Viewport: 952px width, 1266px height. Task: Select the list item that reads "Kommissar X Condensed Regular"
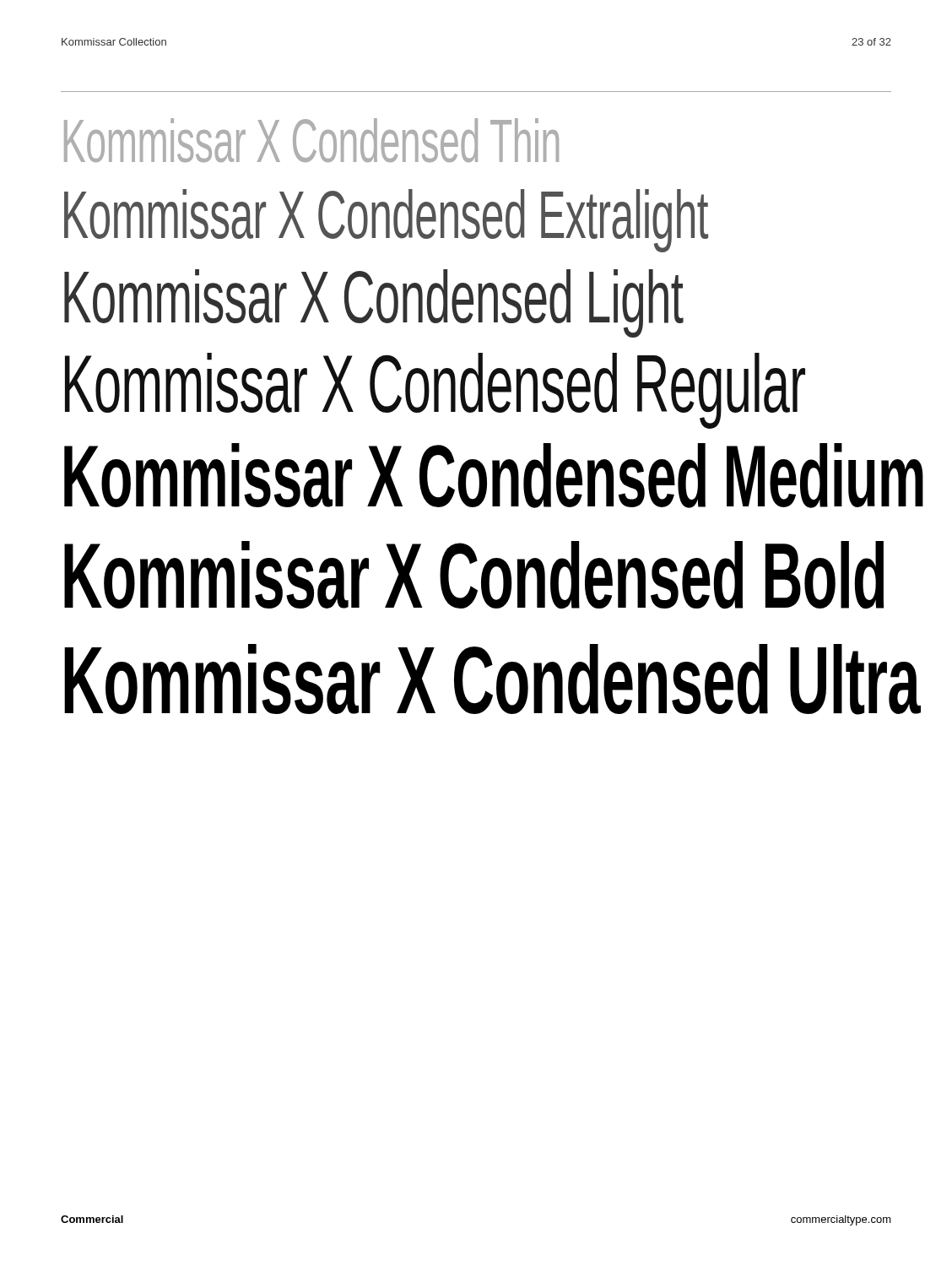pos(433,385)
